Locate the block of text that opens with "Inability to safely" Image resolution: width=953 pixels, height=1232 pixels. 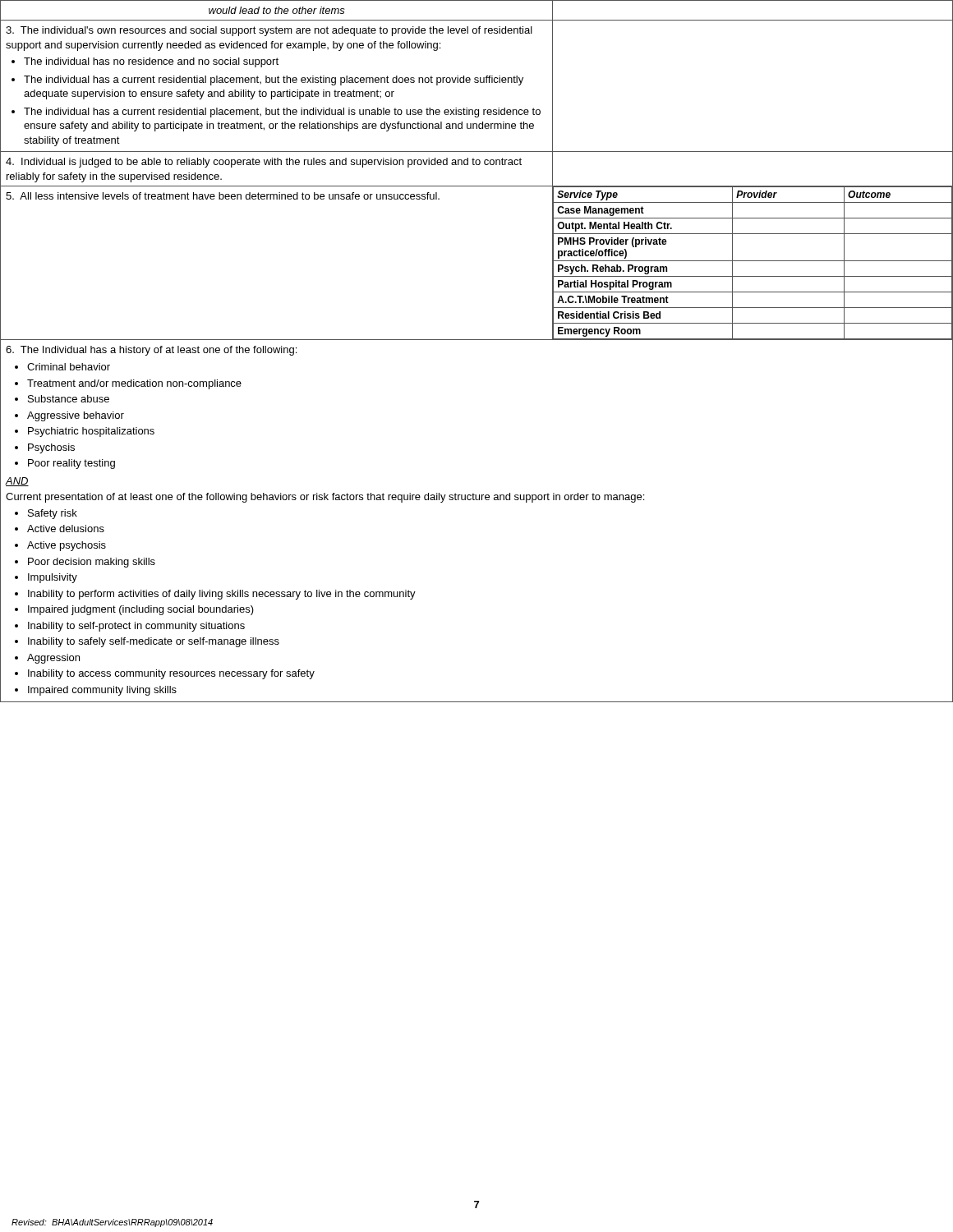pyautogui.click(x=153, y=641)
